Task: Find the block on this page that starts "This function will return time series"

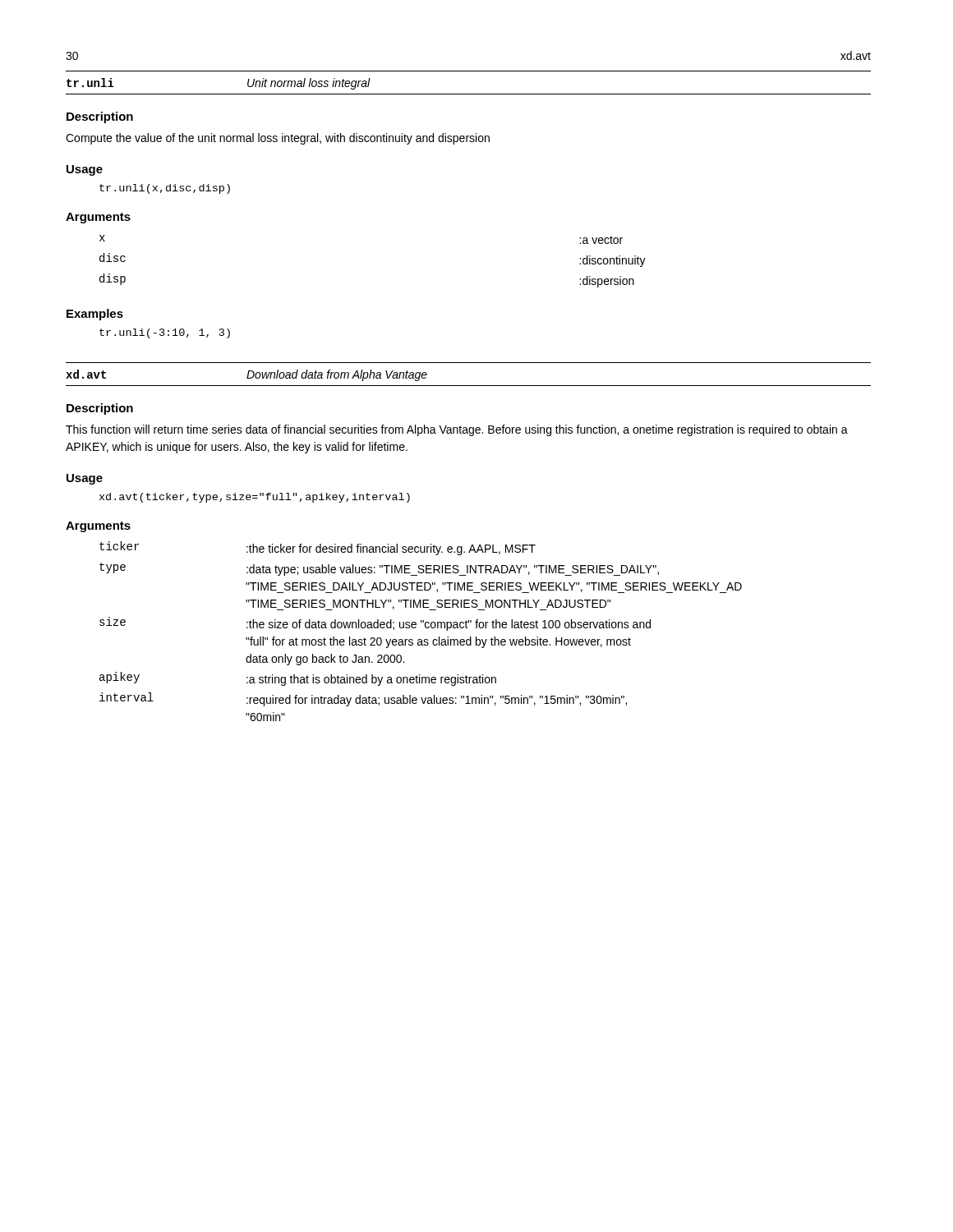Action: pos(457,438)
